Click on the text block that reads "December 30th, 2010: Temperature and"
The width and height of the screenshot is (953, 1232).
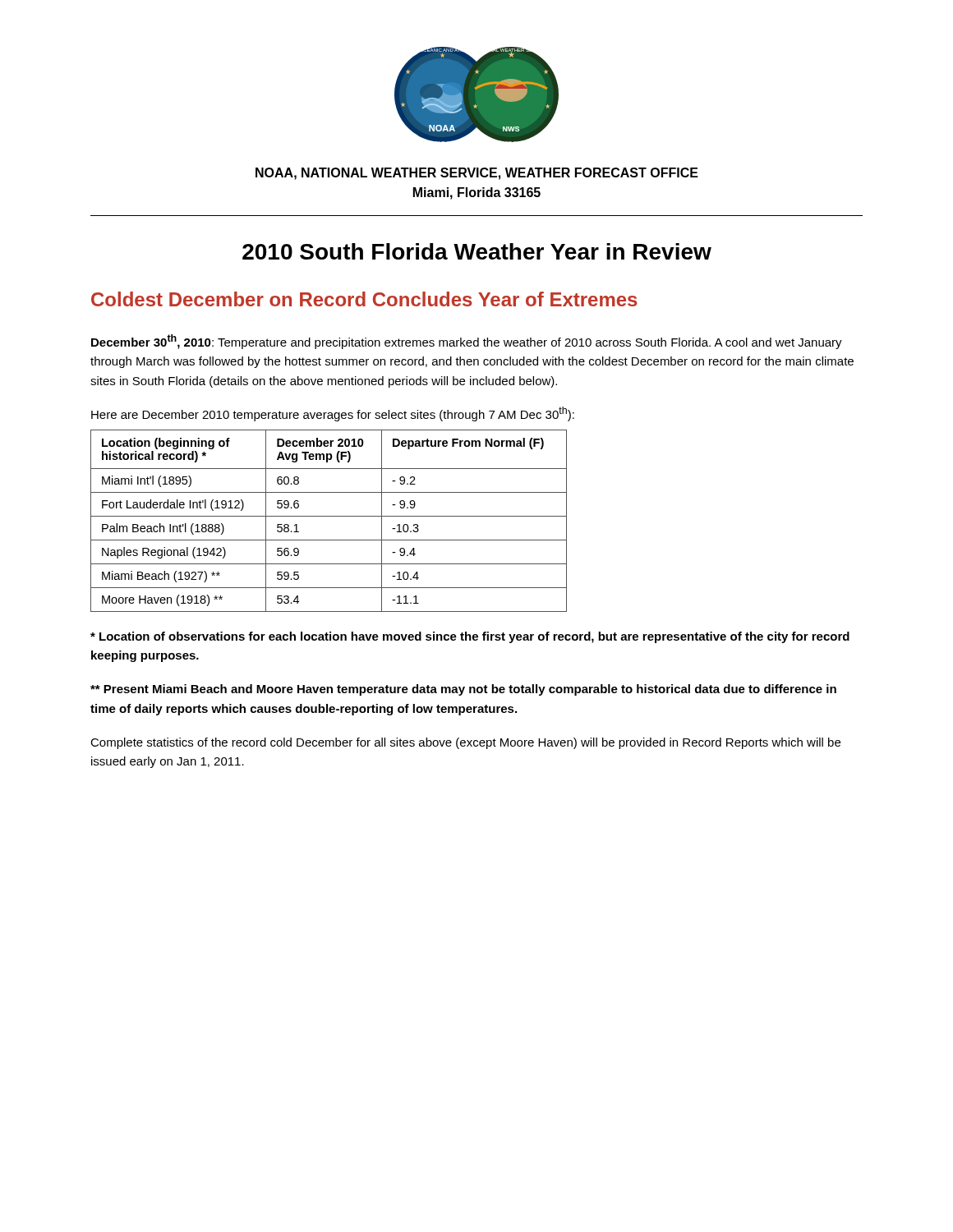(x=472, y=360)
